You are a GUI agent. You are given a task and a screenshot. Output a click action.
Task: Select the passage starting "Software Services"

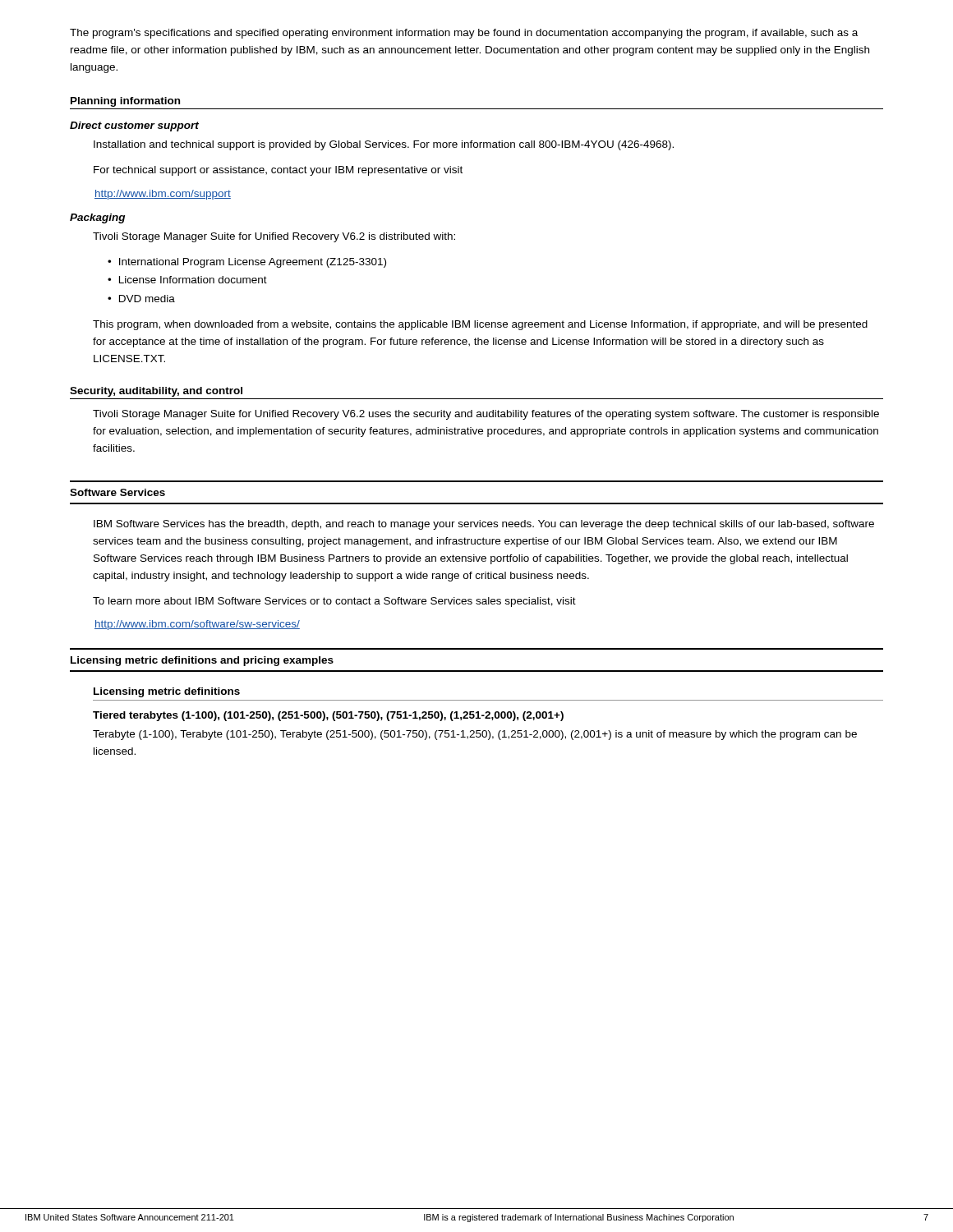(118, 492)
